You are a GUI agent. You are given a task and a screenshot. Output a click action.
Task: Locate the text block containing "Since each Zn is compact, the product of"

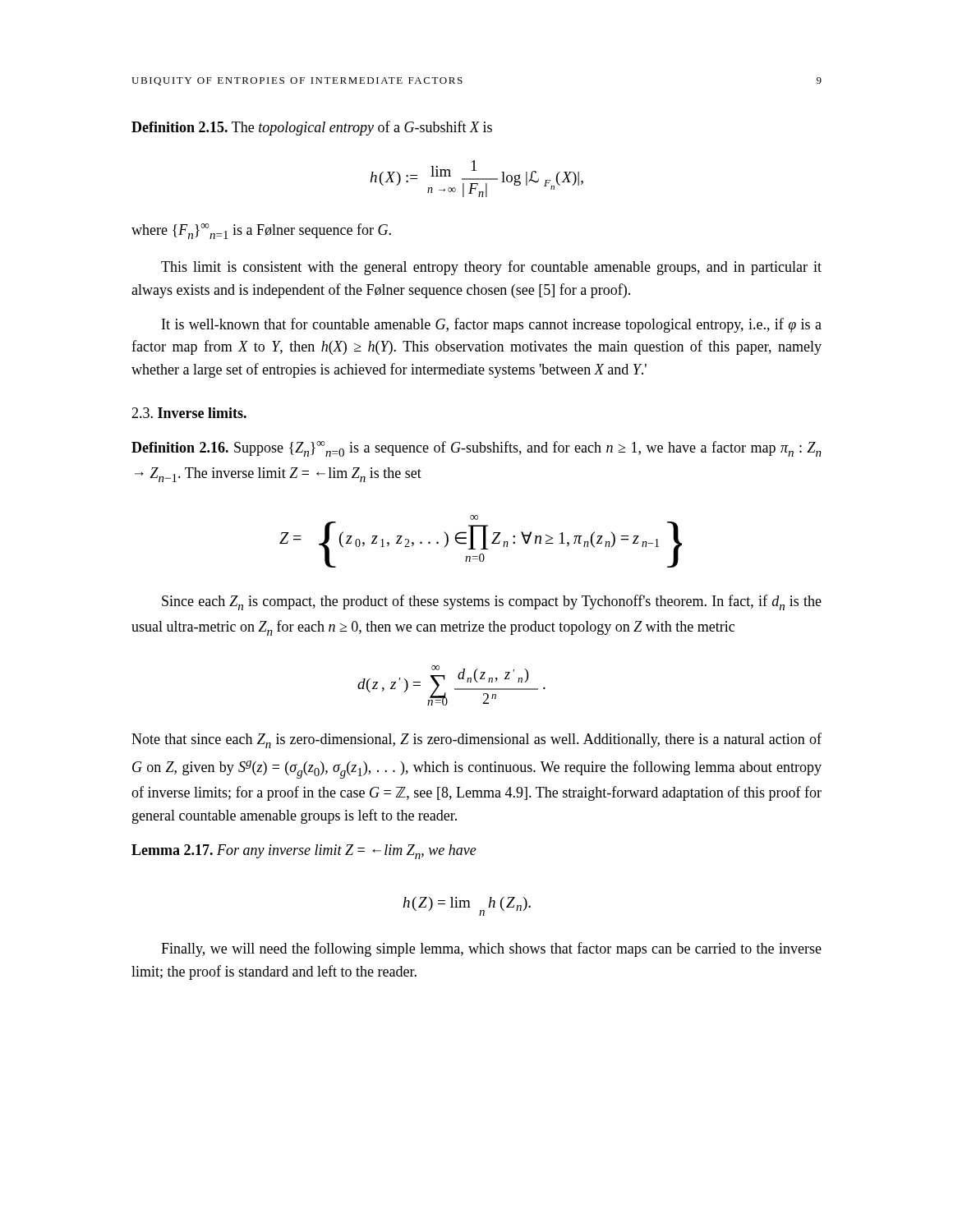[476, 615]
